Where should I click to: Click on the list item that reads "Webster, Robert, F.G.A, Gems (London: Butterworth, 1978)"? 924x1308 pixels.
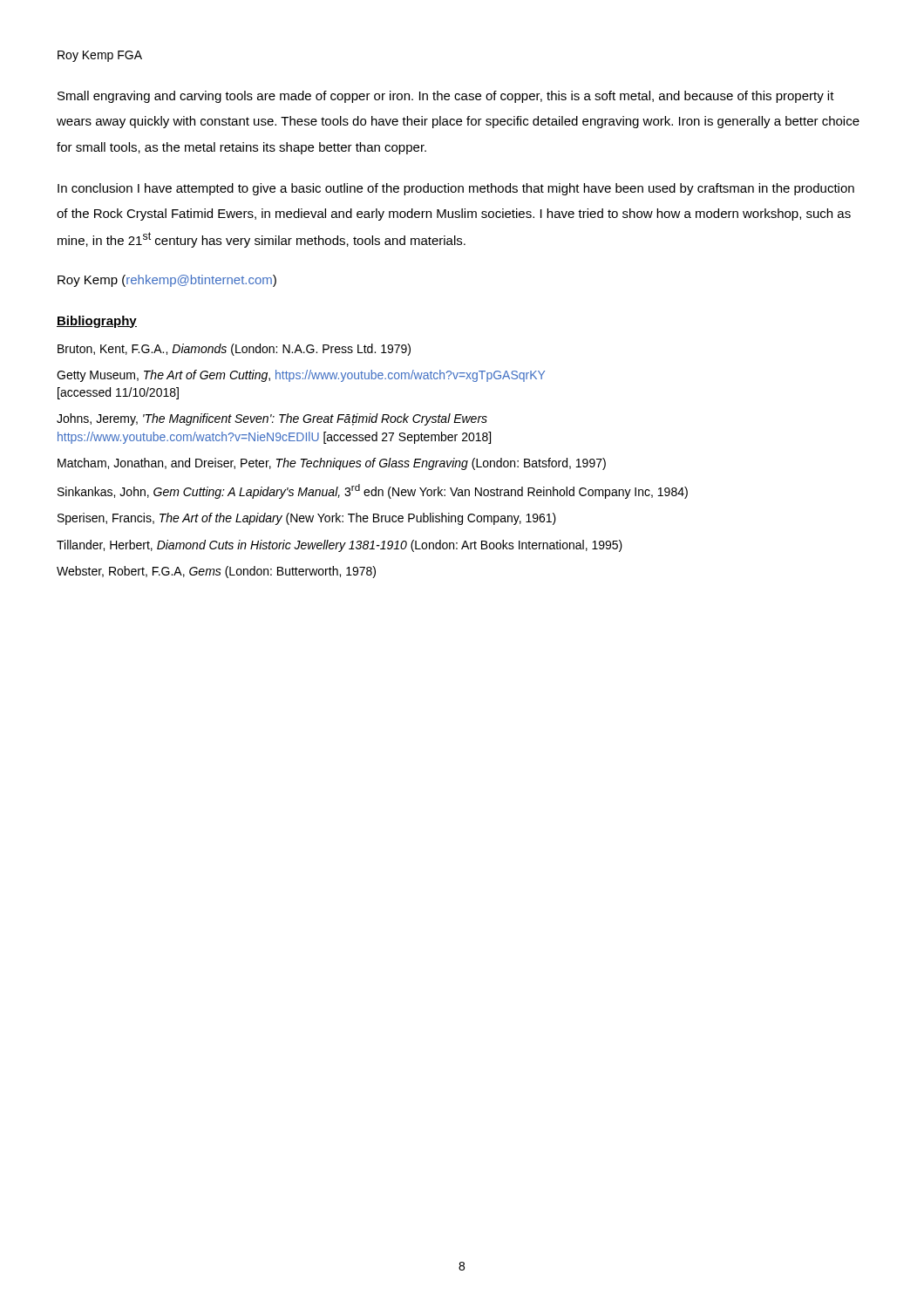(x=217, y=571)
